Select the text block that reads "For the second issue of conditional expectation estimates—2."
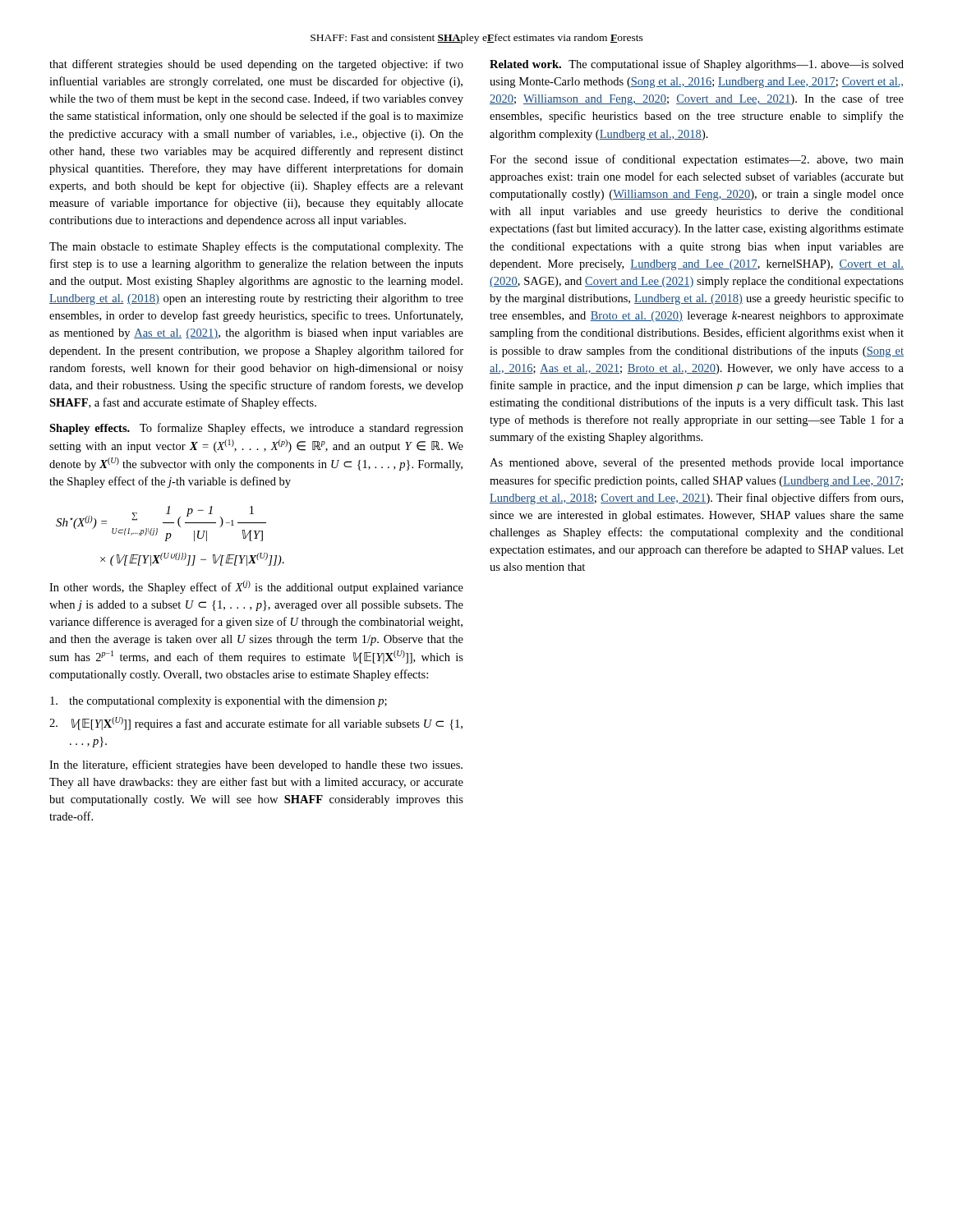Screen dimensions: 1232x953 (x=697, y=299)
